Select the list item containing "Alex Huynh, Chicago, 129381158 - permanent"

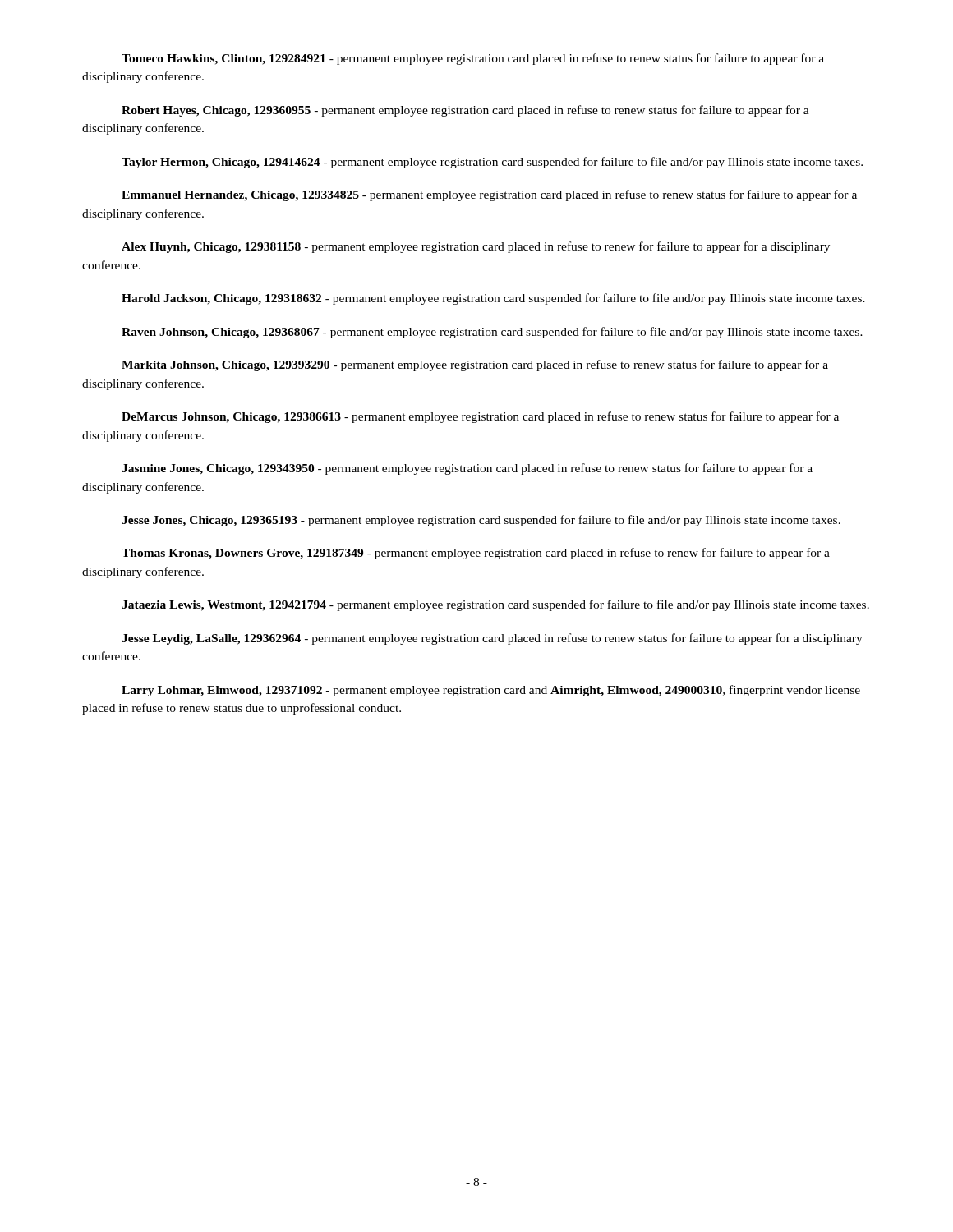[456, 255]
